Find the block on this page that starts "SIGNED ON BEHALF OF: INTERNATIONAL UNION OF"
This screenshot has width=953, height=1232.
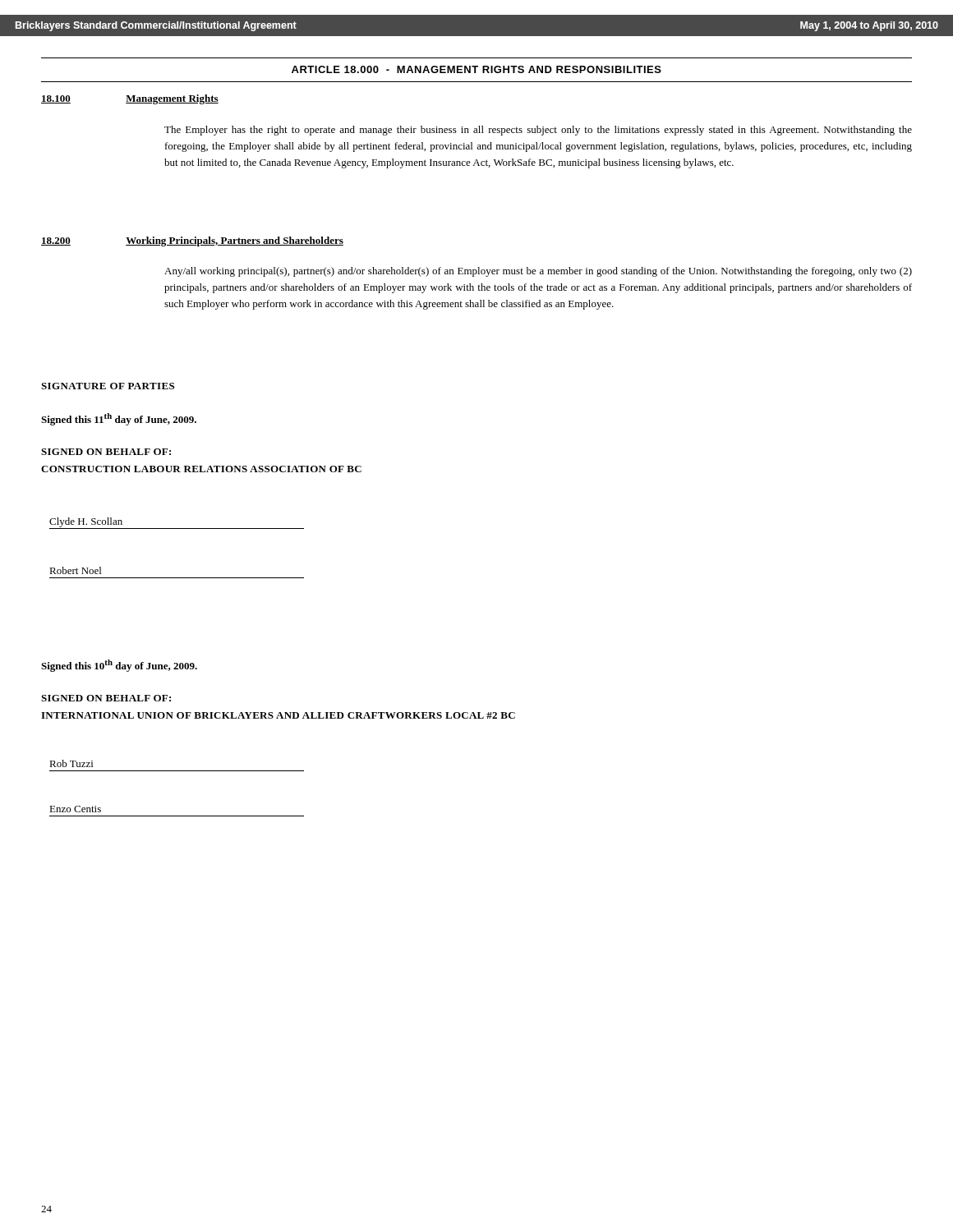pyautogui.click(x=278, y=706)
